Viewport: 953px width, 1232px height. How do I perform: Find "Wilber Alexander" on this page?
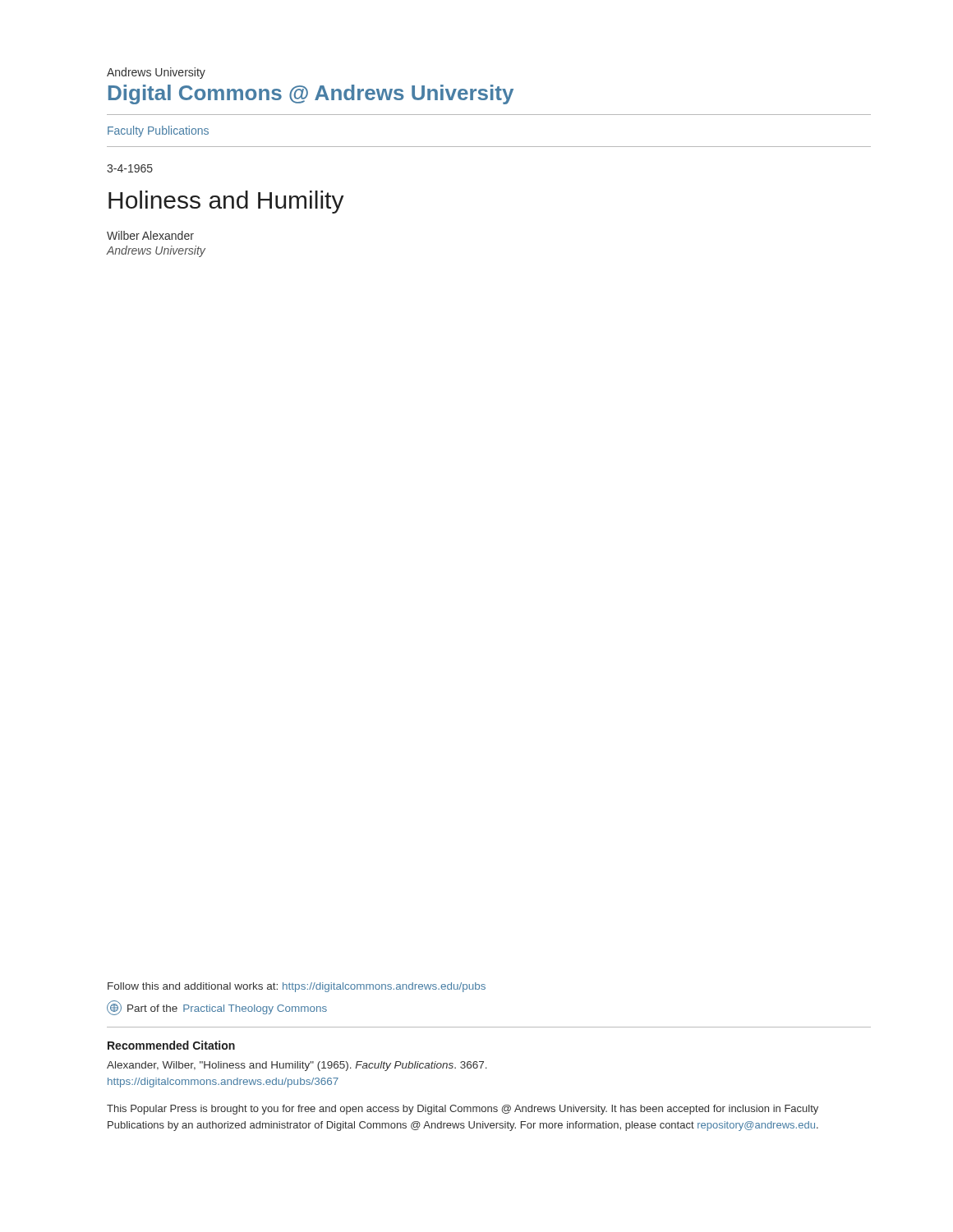pyautogui.click(x=150, y=236)
